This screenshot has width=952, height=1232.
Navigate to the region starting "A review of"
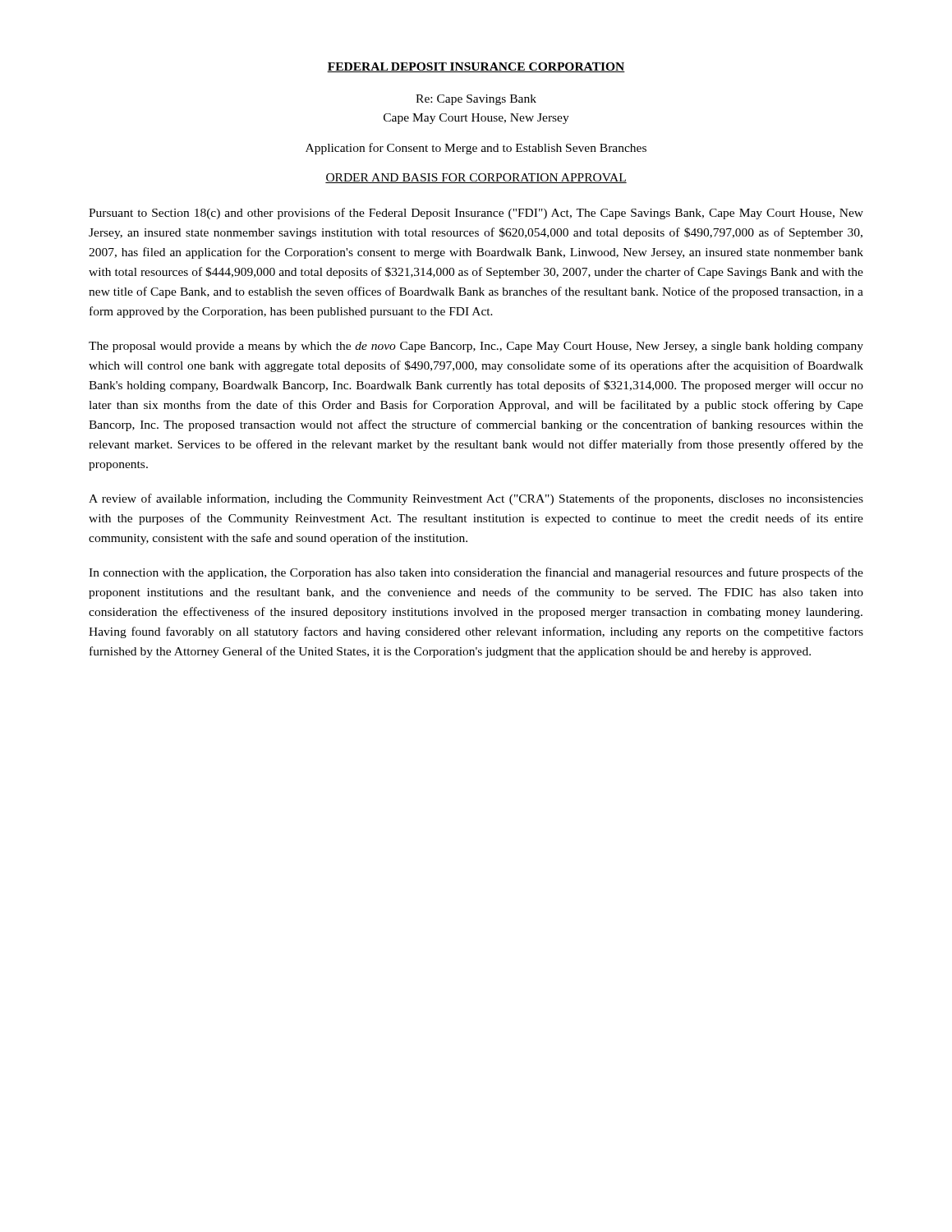tap(476, 518)
